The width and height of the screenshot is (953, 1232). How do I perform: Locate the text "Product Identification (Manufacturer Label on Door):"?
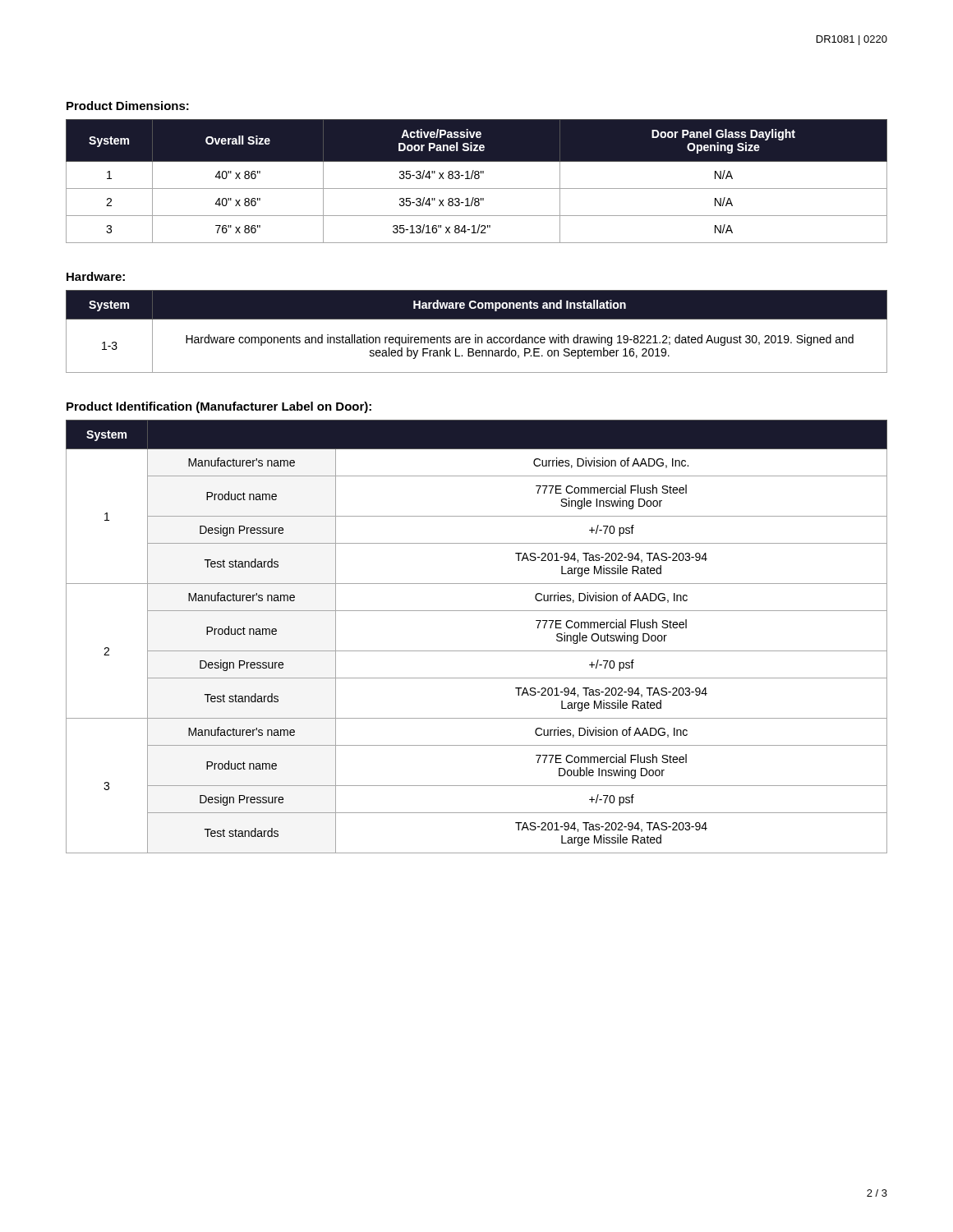pos(219,406)
